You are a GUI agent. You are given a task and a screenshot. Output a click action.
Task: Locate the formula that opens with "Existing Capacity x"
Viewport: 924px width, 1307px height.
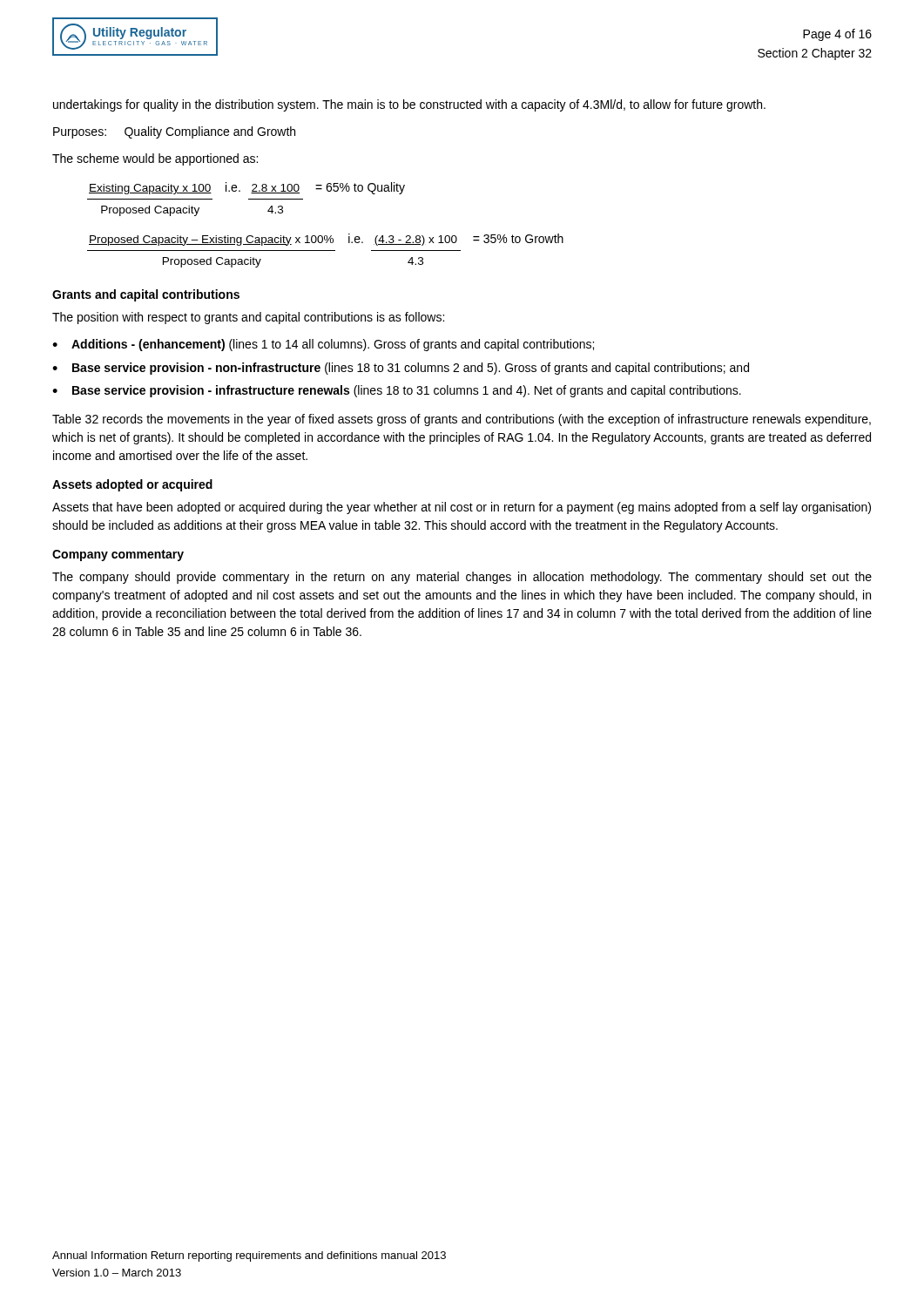coord(246,199)
